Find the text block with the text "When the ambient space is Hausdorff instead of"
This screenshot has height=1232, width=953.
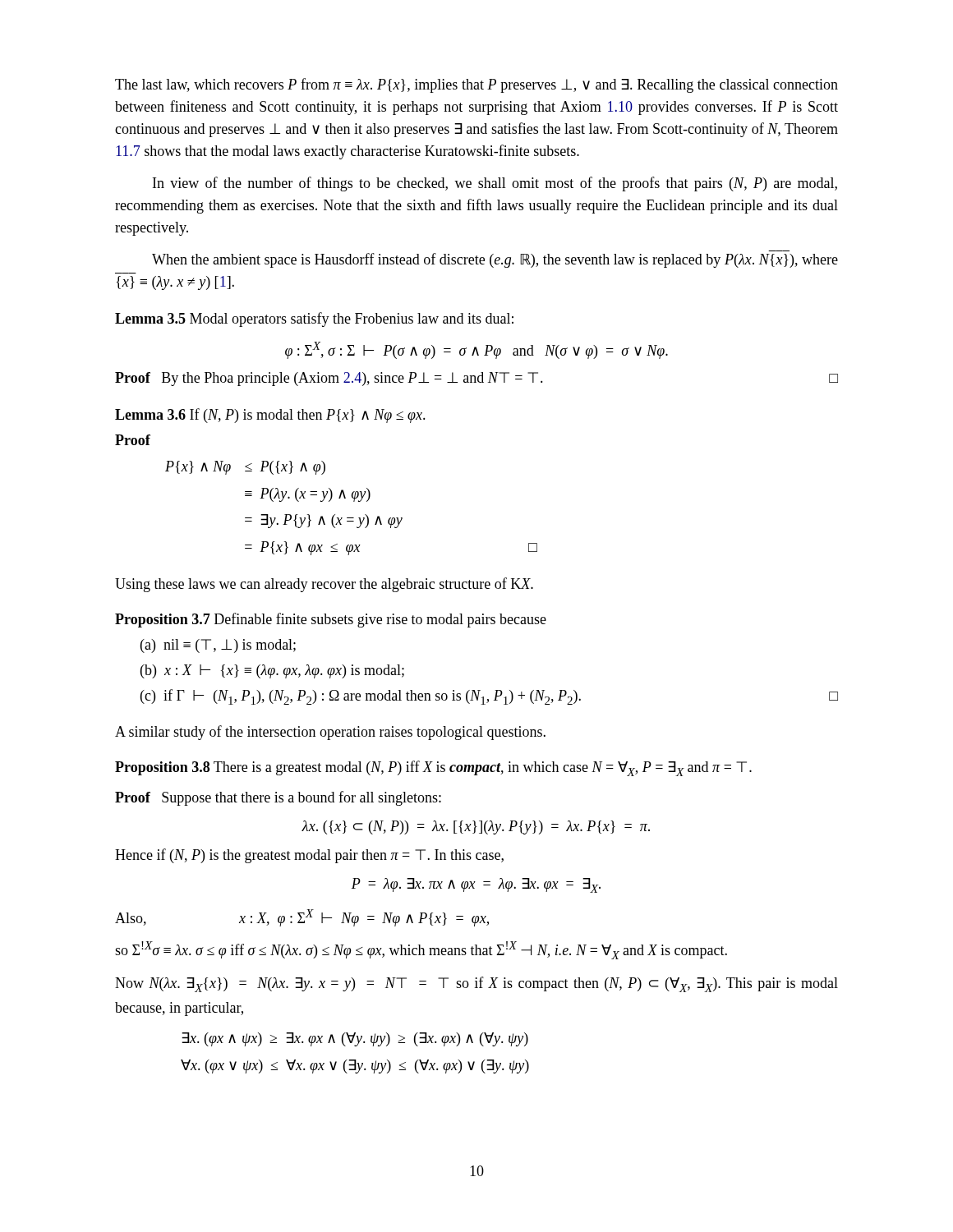click(476, 271)
